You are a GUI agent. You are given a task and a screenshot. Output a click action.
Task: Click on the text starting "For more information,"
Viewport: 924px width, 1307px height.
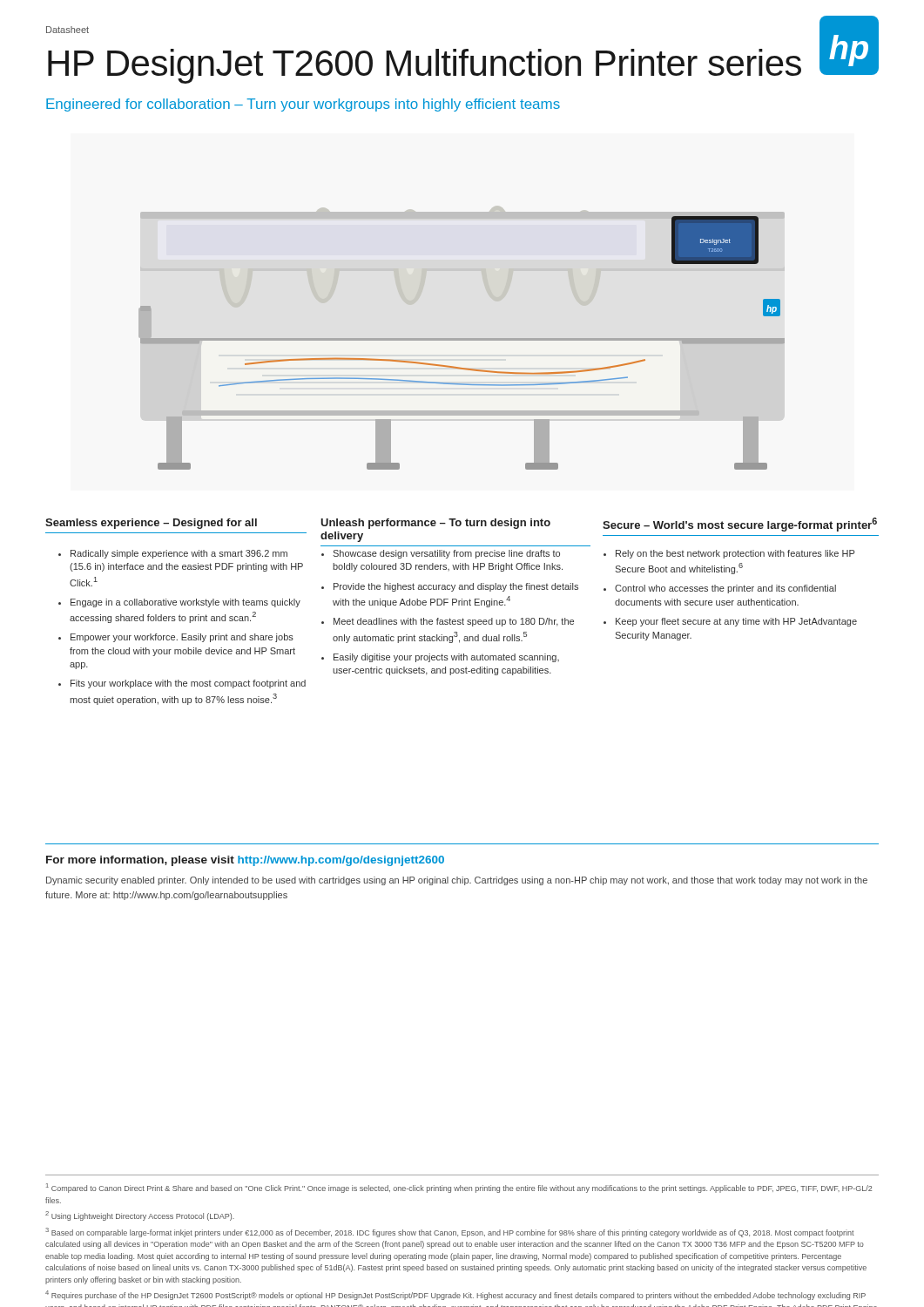click(245, 860)
